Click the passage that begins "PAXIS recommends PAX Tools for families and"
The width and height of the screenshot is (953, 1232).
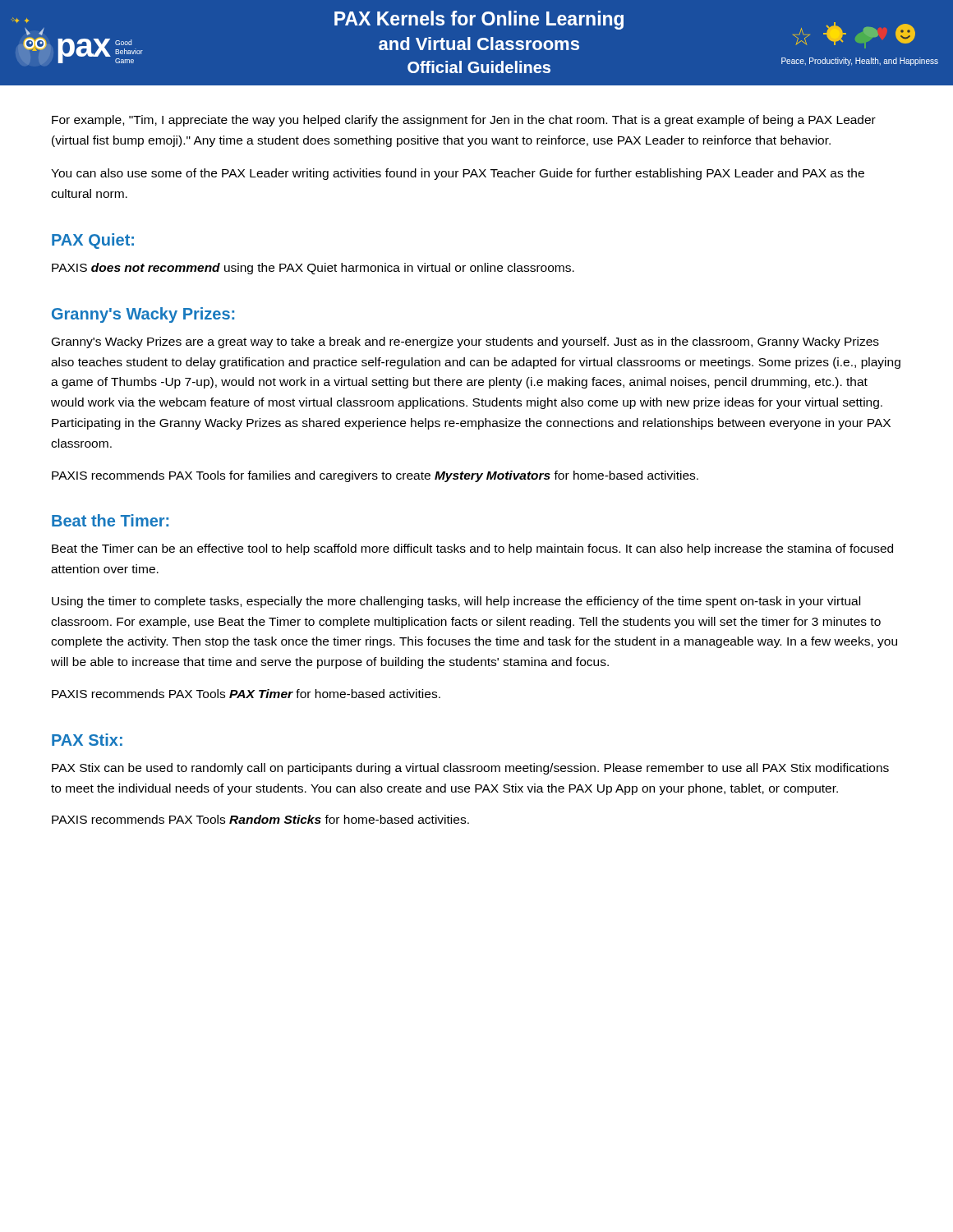click(x=375, y=475)
